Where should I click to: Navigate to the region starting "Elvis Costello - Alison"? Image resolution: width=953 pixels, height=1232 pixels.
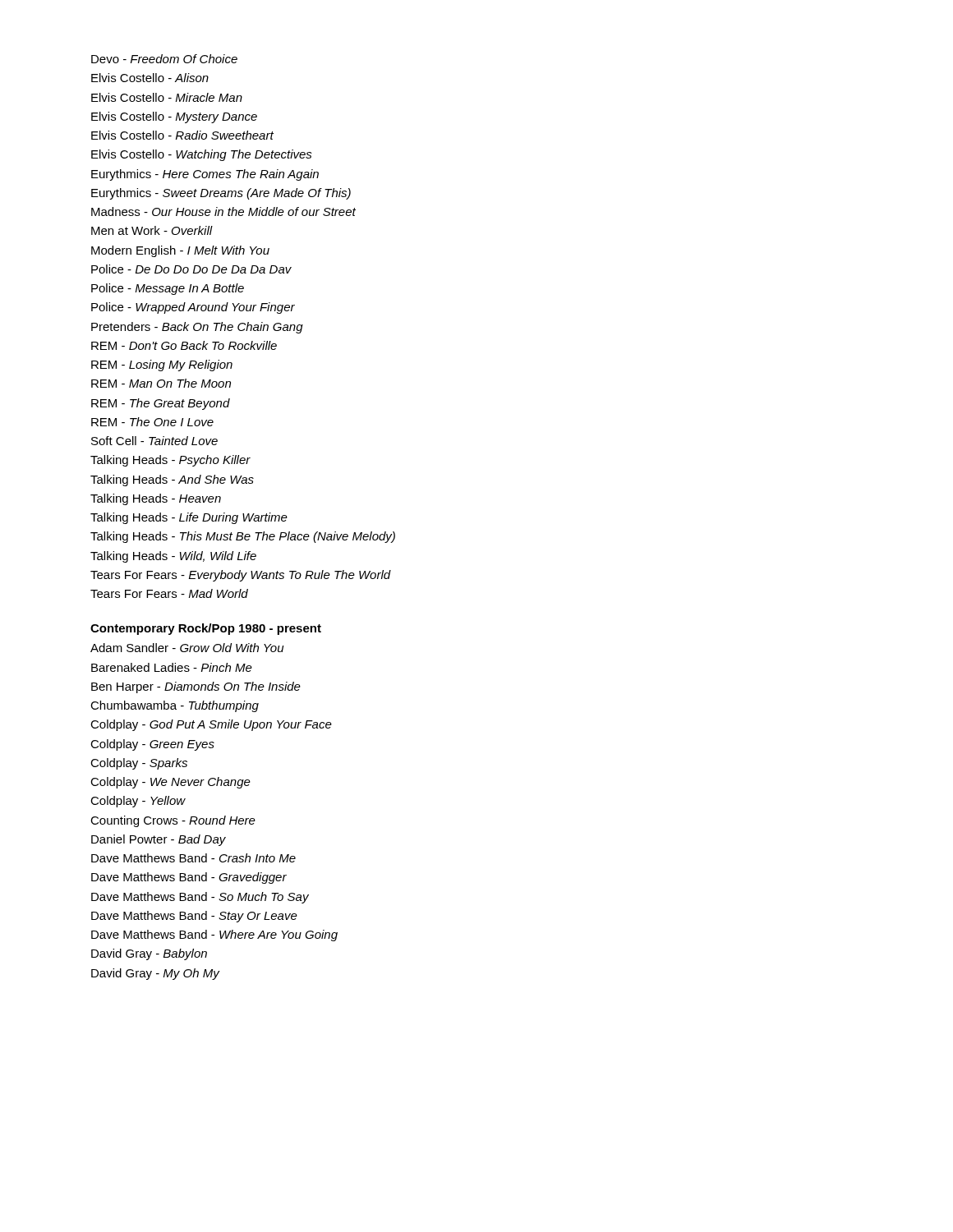150,78
